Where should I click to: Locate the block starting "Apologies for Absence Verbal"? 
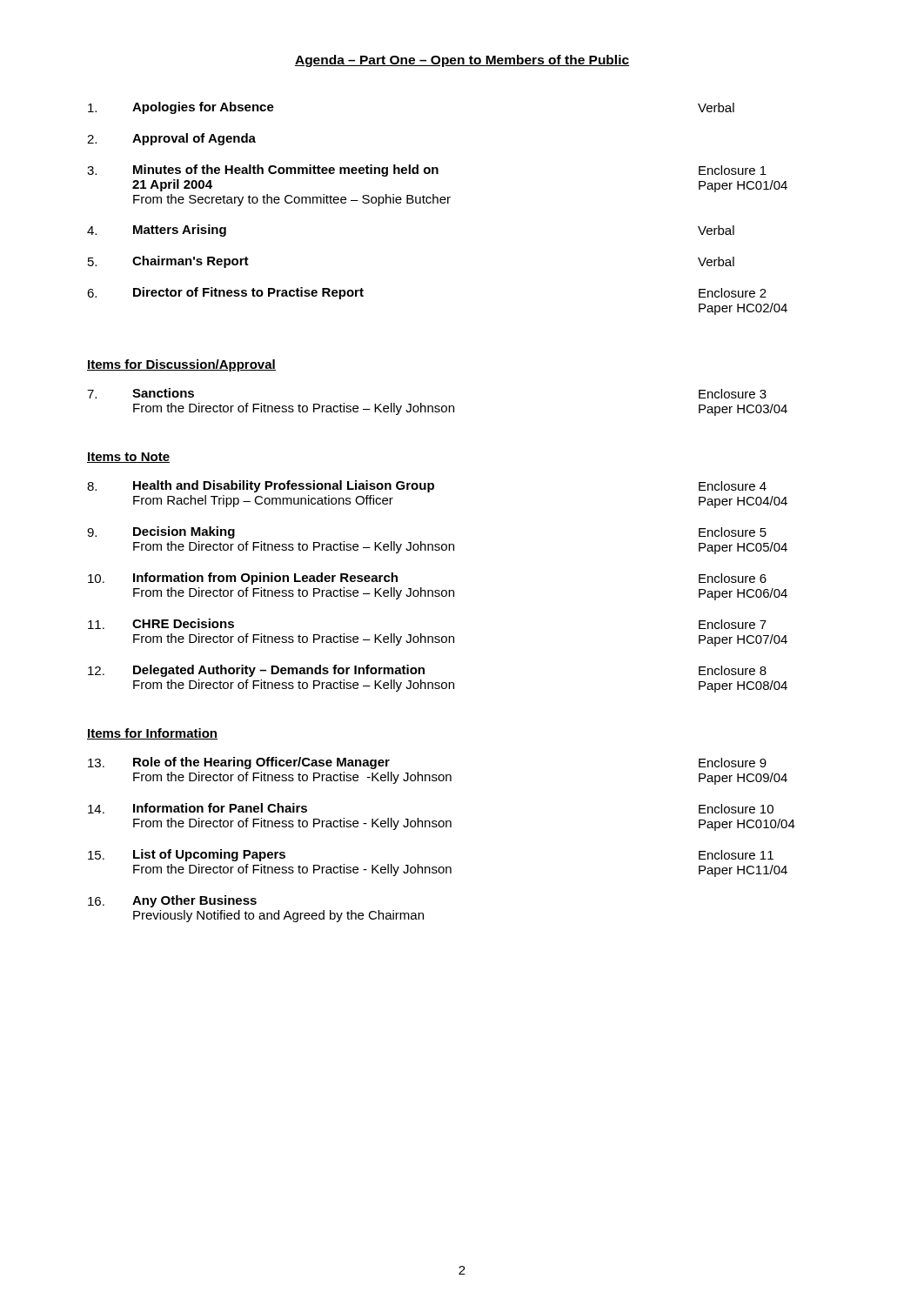click(209, 107)
